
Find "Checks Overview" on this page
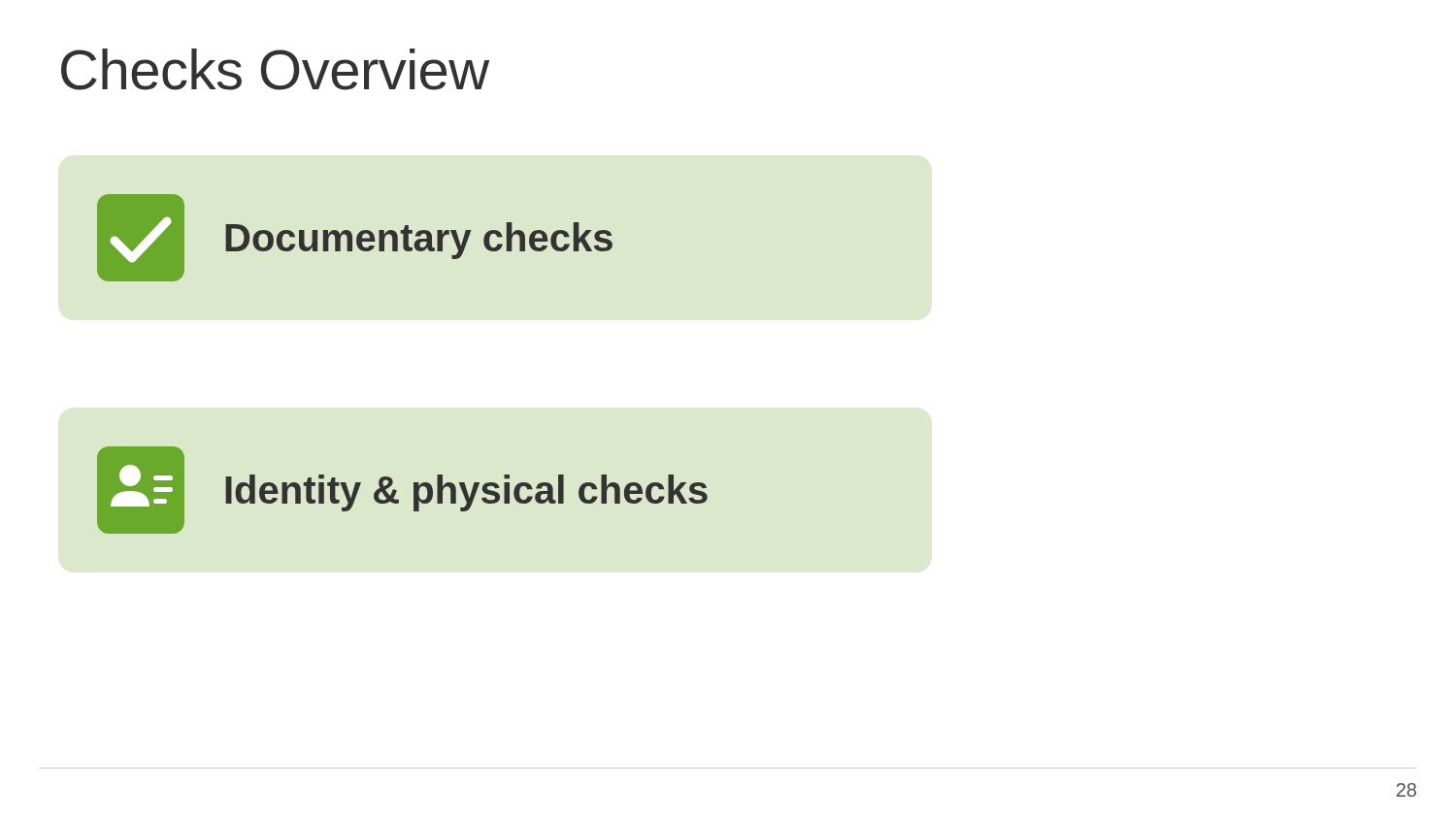tap(274, 69)
